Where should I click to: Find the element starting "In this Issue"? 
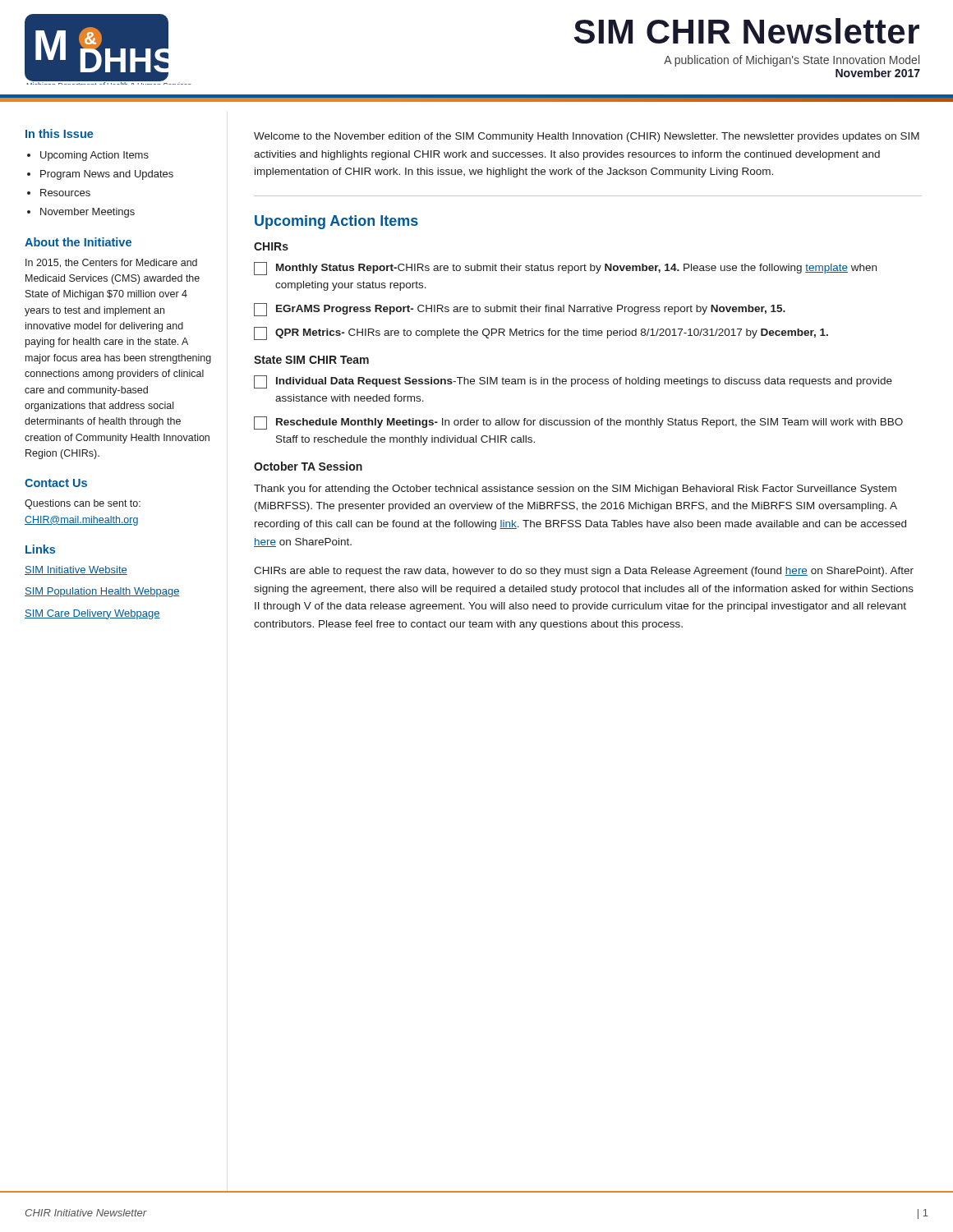(x=59, y=134)
